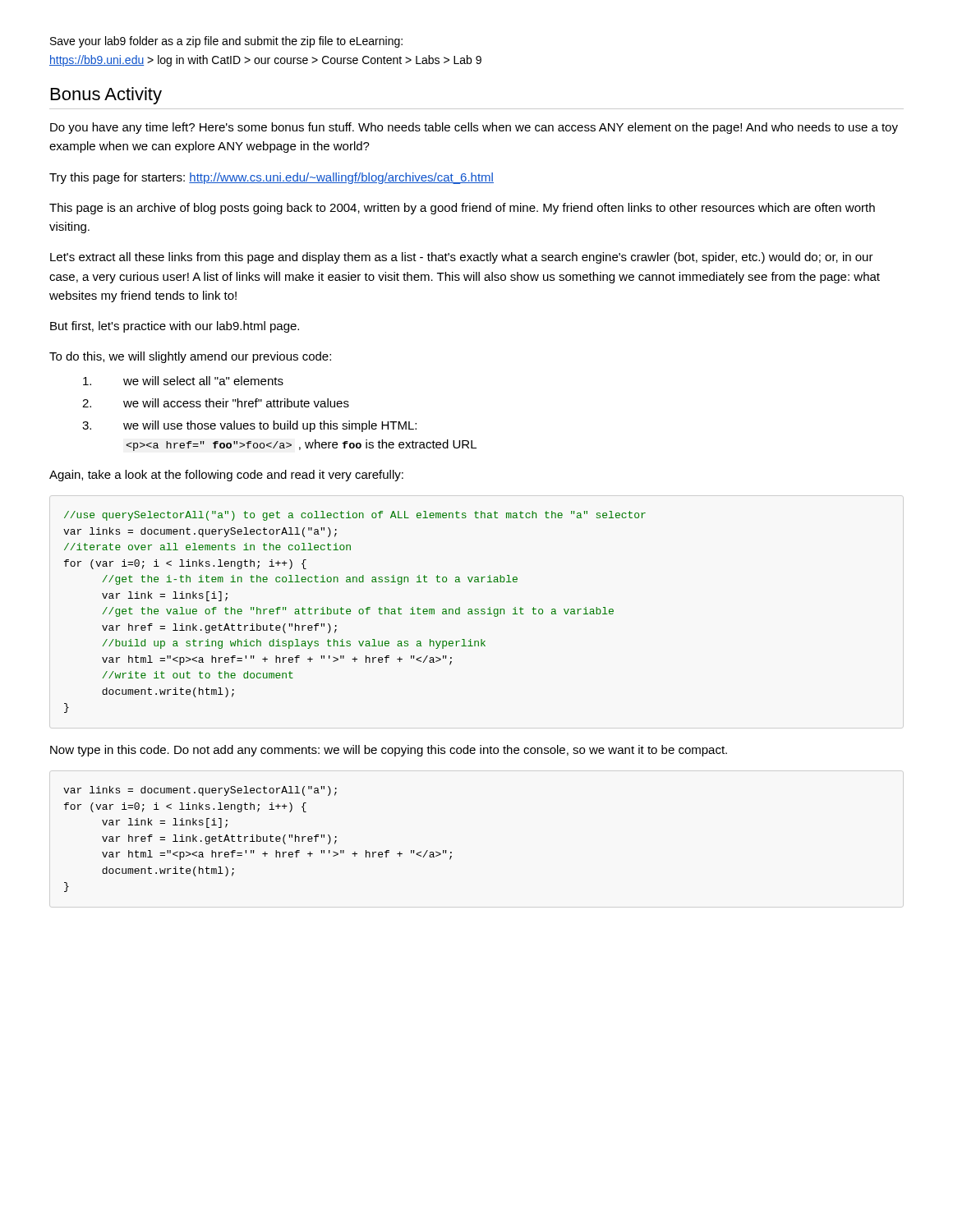Image resolution: width=953 pixels, height=1232 pixels.
Task: Find the text block containing "This page is an archive of blog posts"
Action: pos(462,217)
